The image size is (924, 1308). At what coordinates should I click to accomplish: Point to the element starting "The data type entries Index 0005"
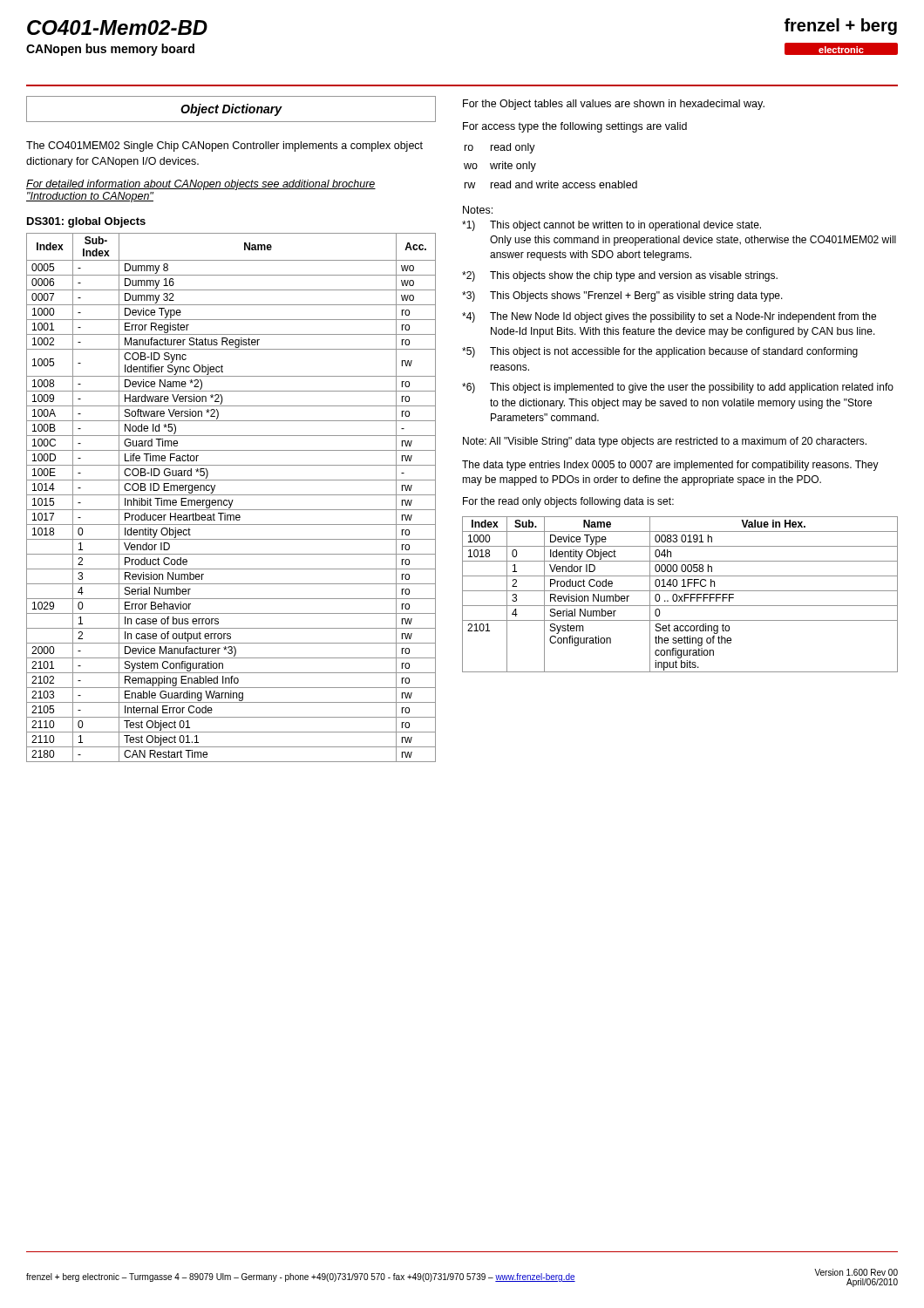click(x=670, y=472)
